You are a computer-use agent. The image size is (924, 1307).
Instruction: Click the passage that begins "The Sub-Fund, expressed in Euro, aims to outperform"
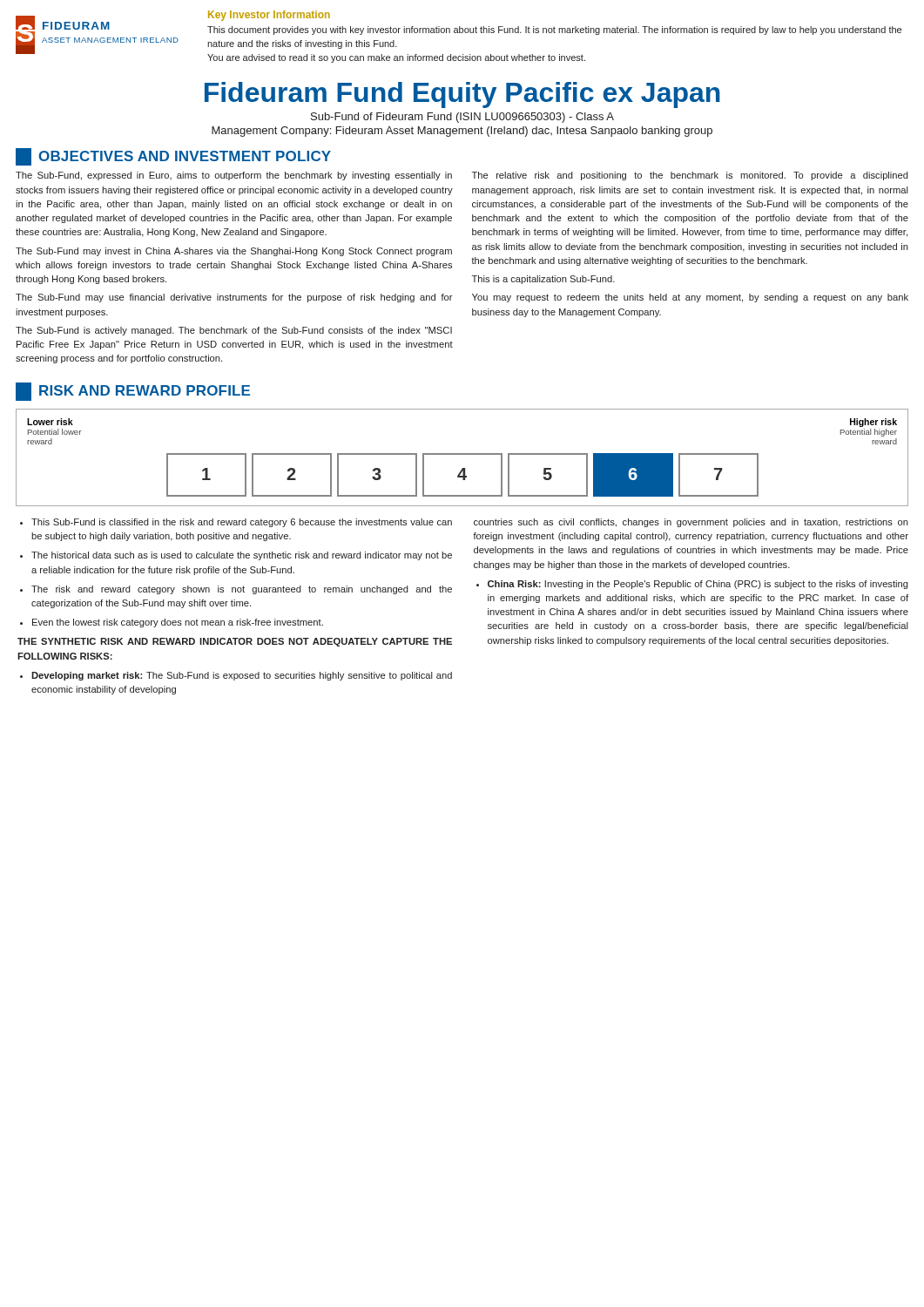[x=234, y=267]
